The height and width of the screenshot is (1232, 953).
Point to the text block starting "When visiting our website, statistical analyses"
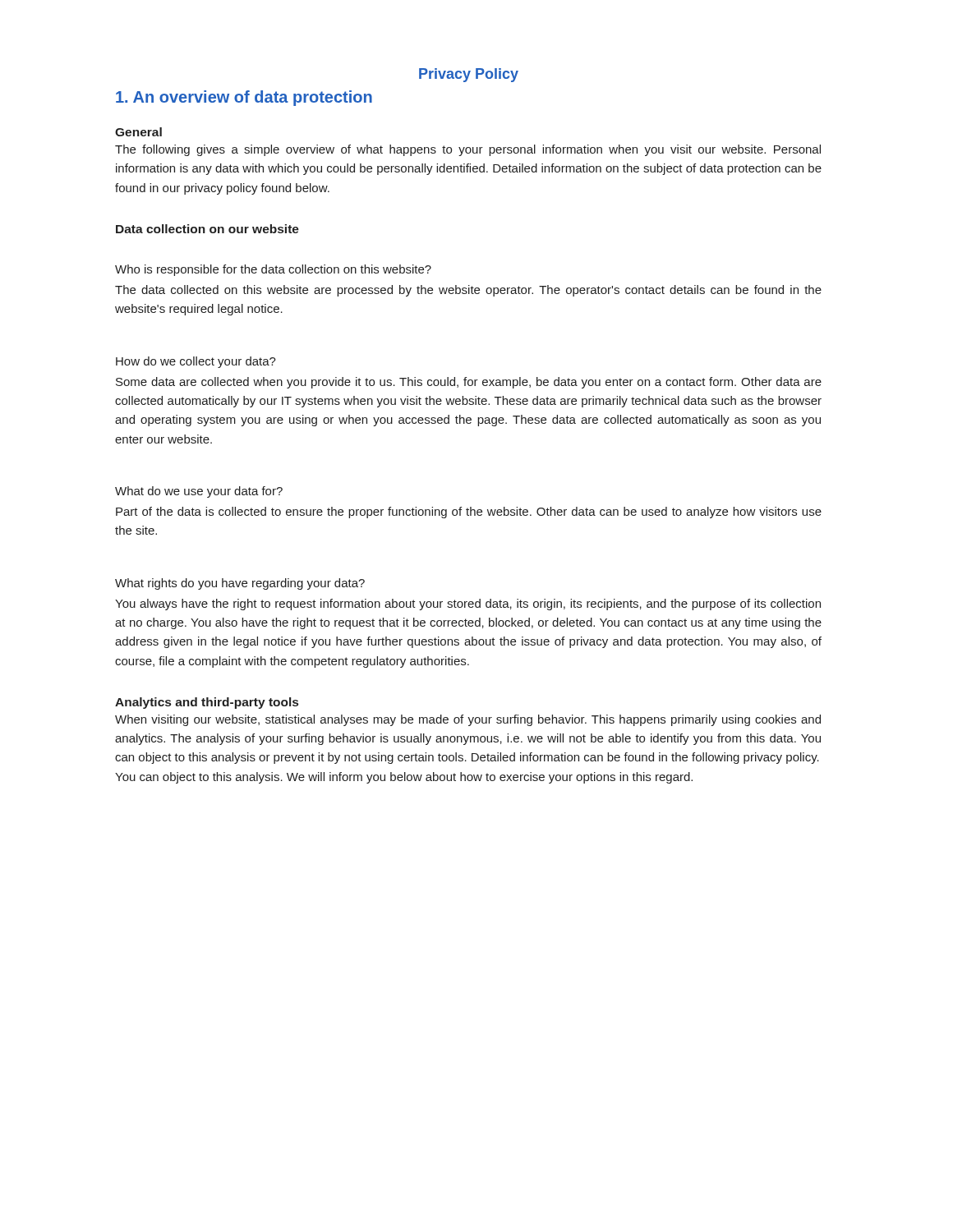pos(468,748)
